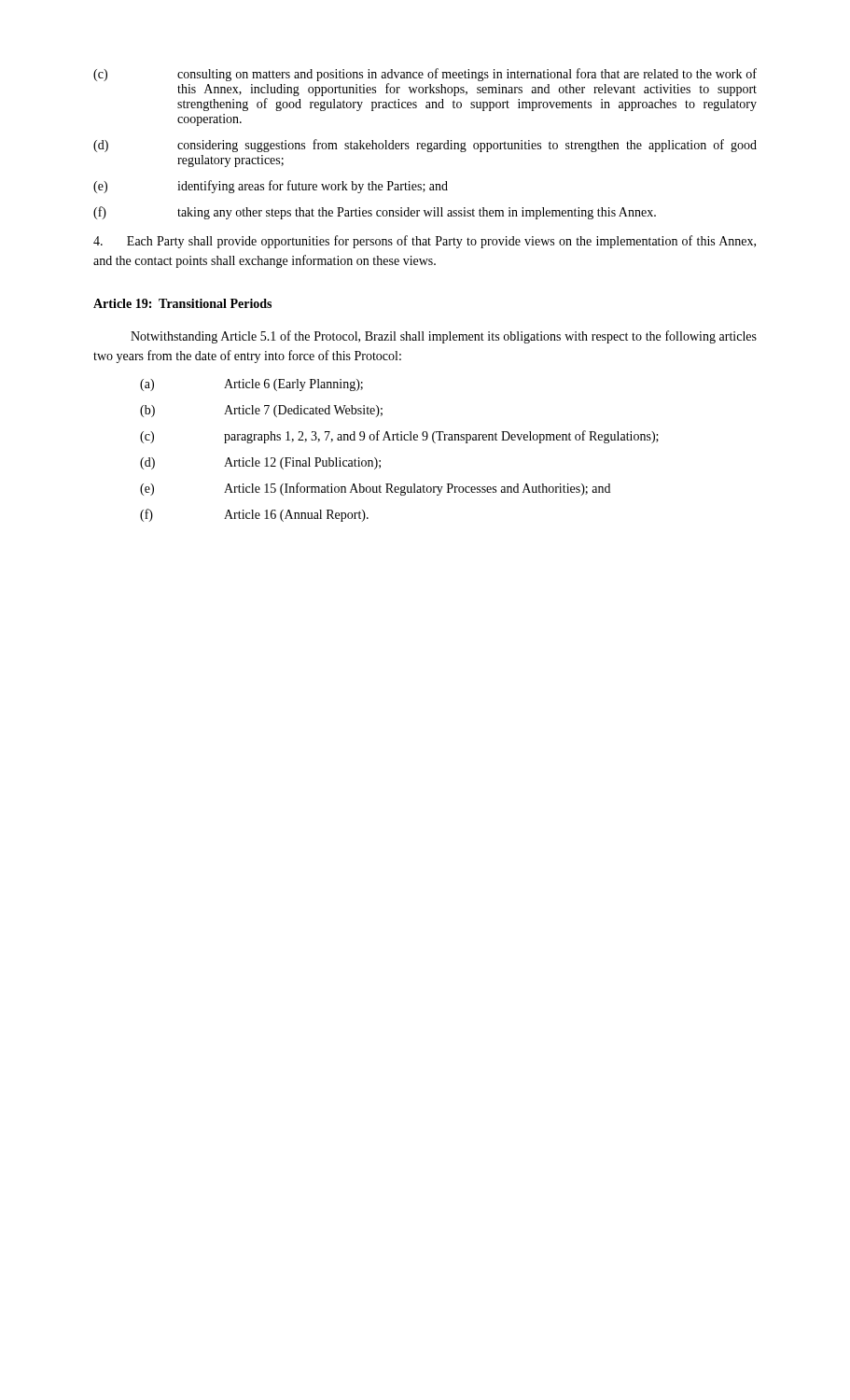850x1400 pixels.
Task: Locate a section header
Action: [183, 304]
